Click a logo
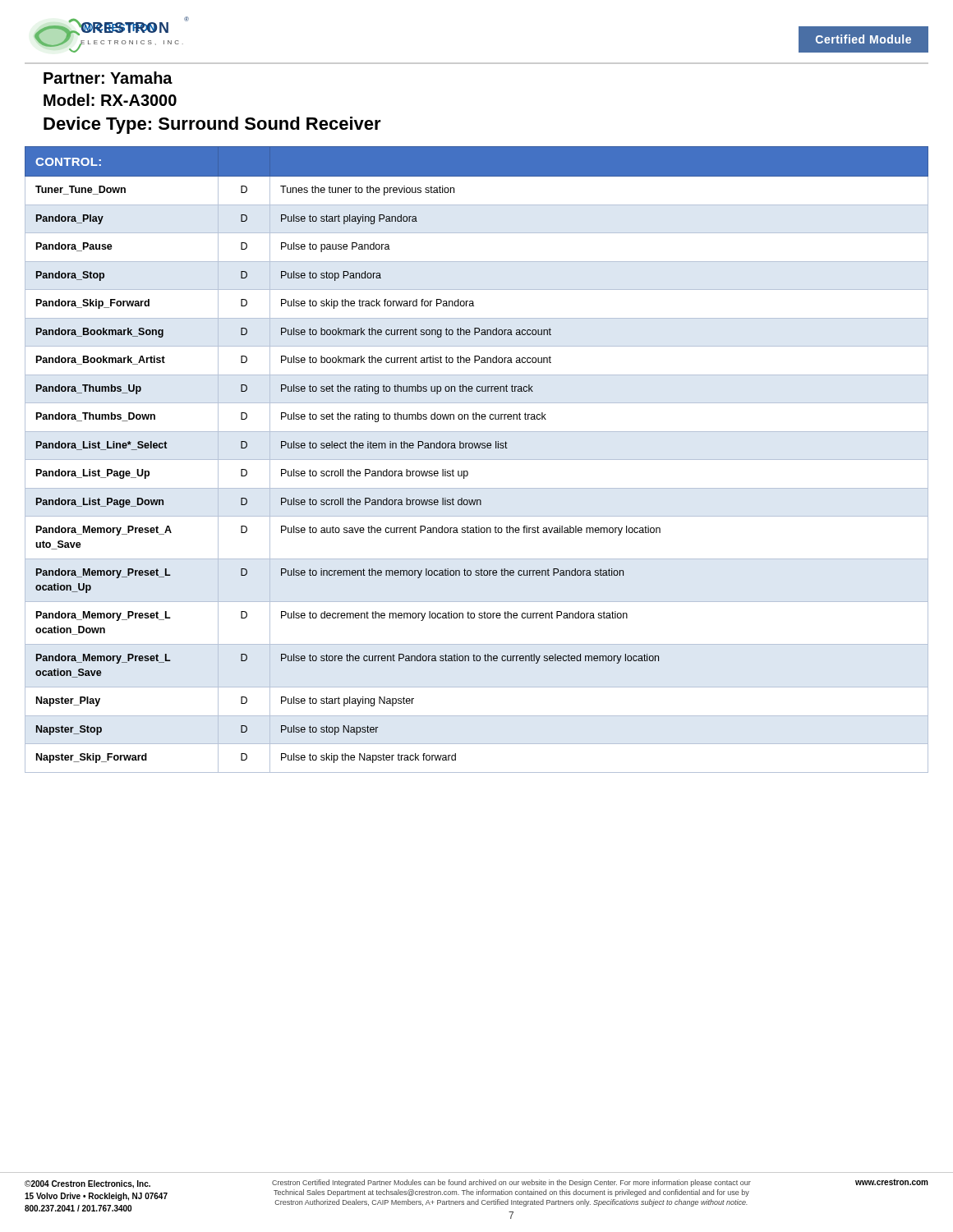 pos(115,38)
